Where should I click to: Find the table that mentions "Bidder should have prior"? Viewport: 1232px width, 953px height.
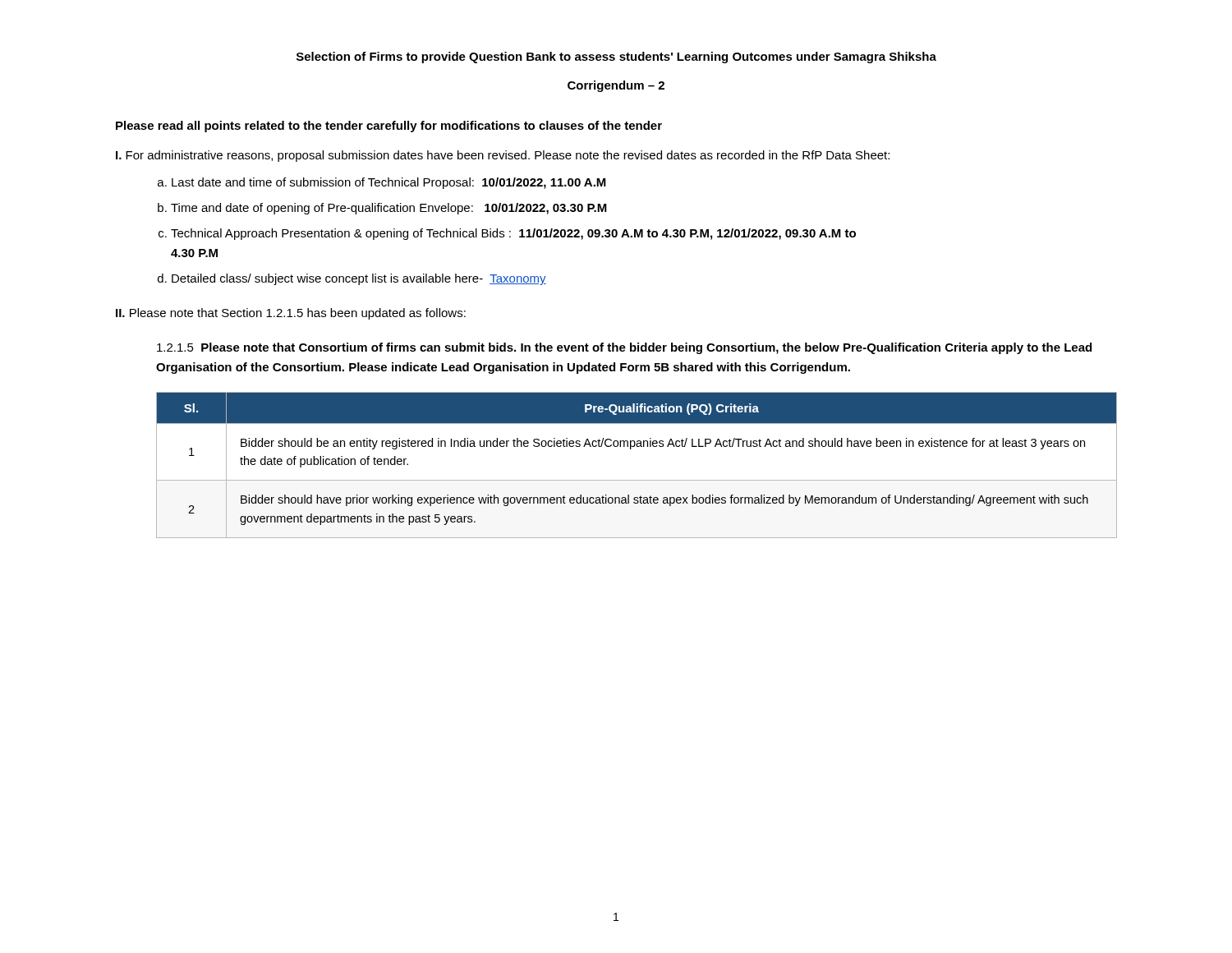637,465
